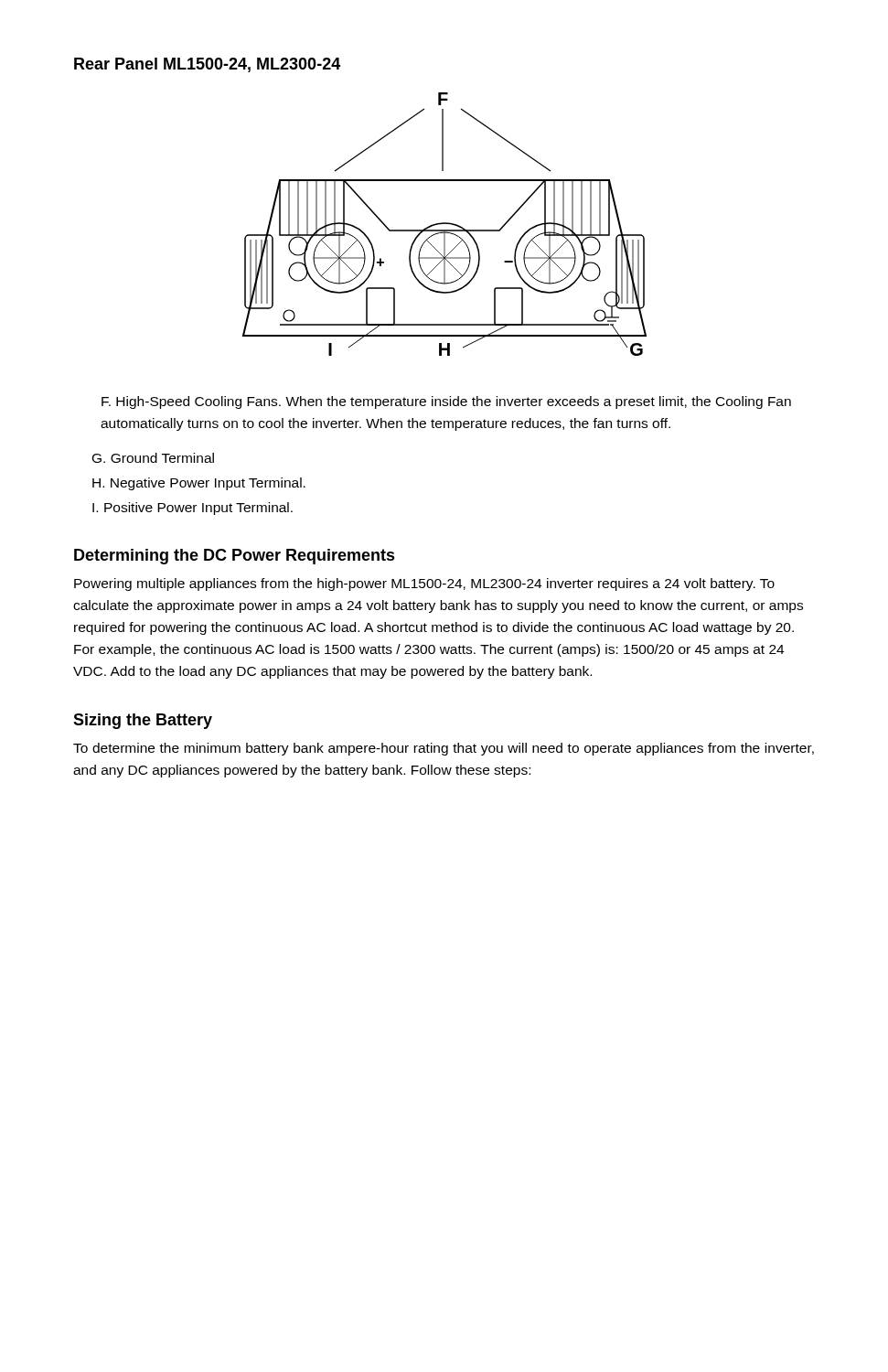Select the region starting "F. High-Speed Cooling Fans. When the temperature inside"
The image size is (888, 1372).
coord(446,412)
